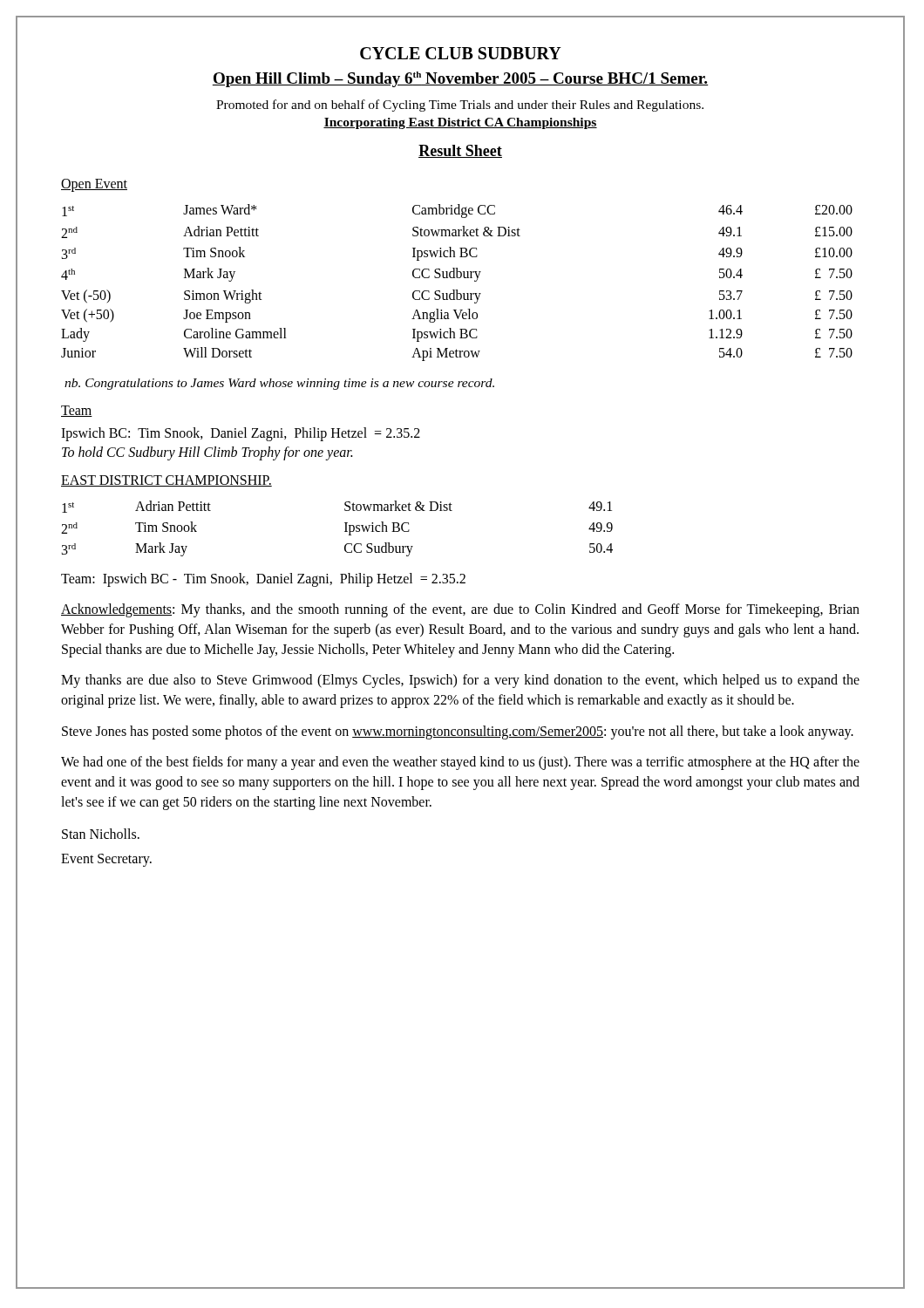
Task: Click on the text starting "nb. Congratulations to"
Action: (x=278, y=382)
